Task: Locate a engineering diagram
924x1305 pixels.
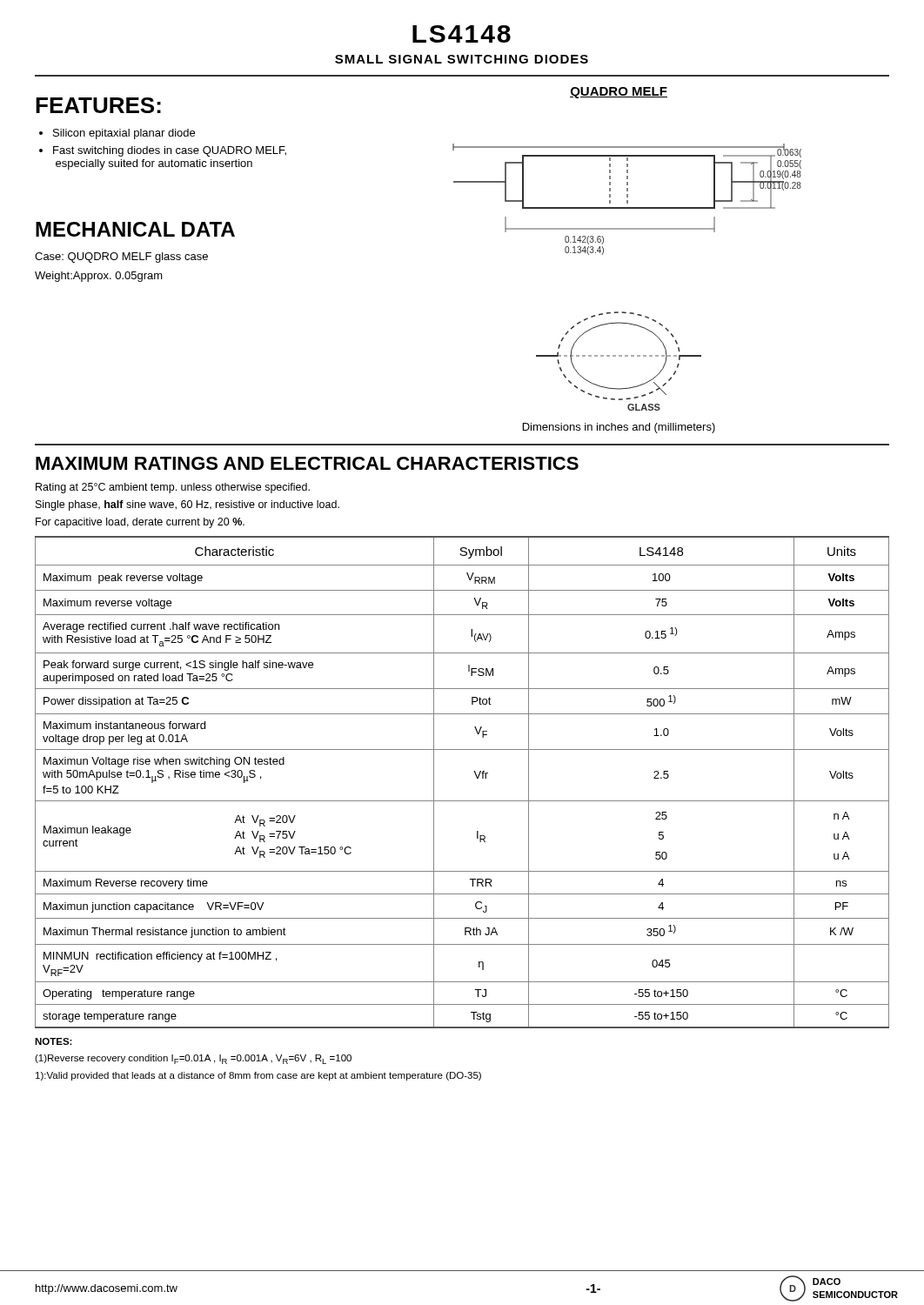Action: click(619, 260)
